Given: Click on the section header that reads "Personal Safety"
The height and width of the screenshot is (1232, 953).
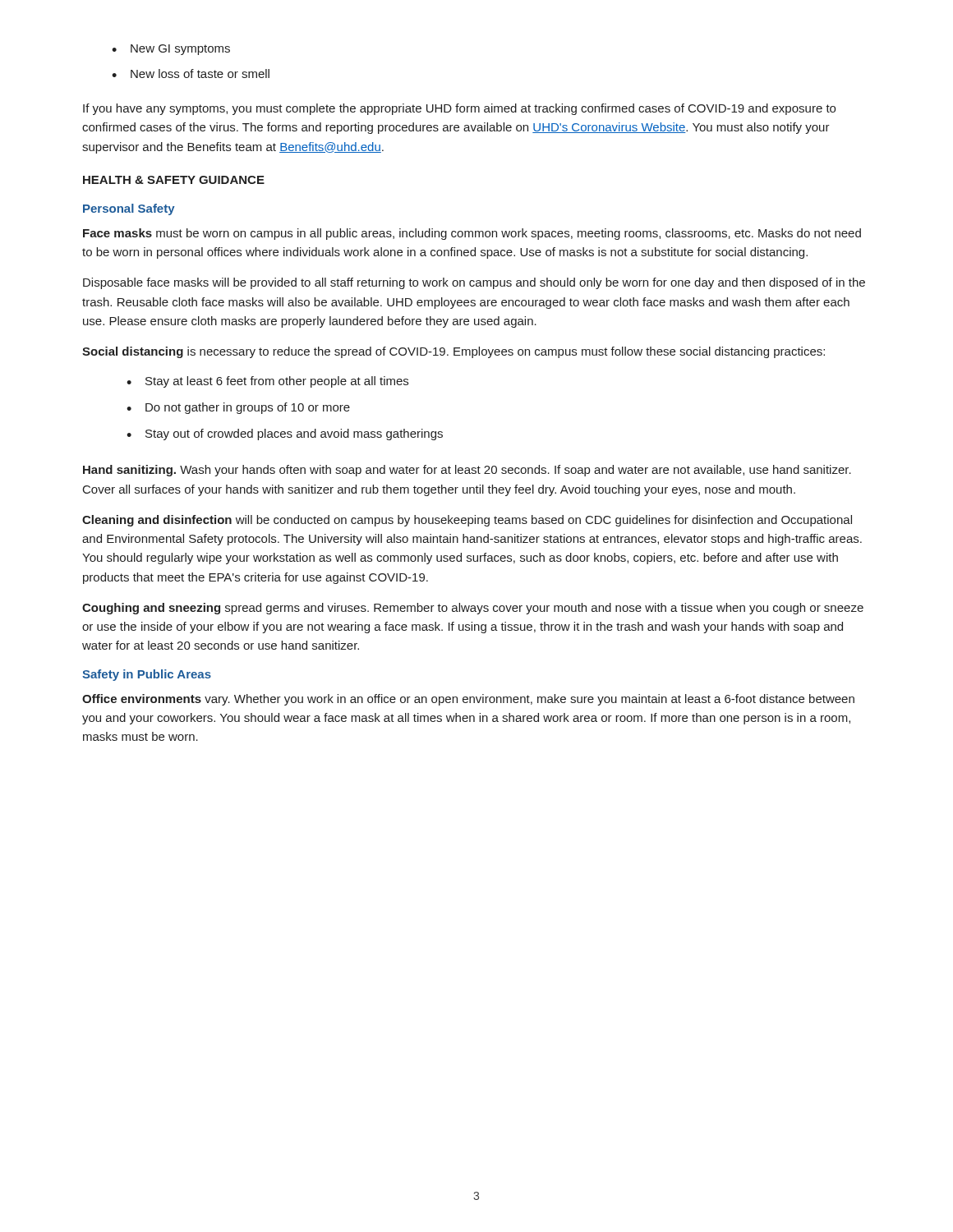Looking at the screenshot, I should click(128, 208).
